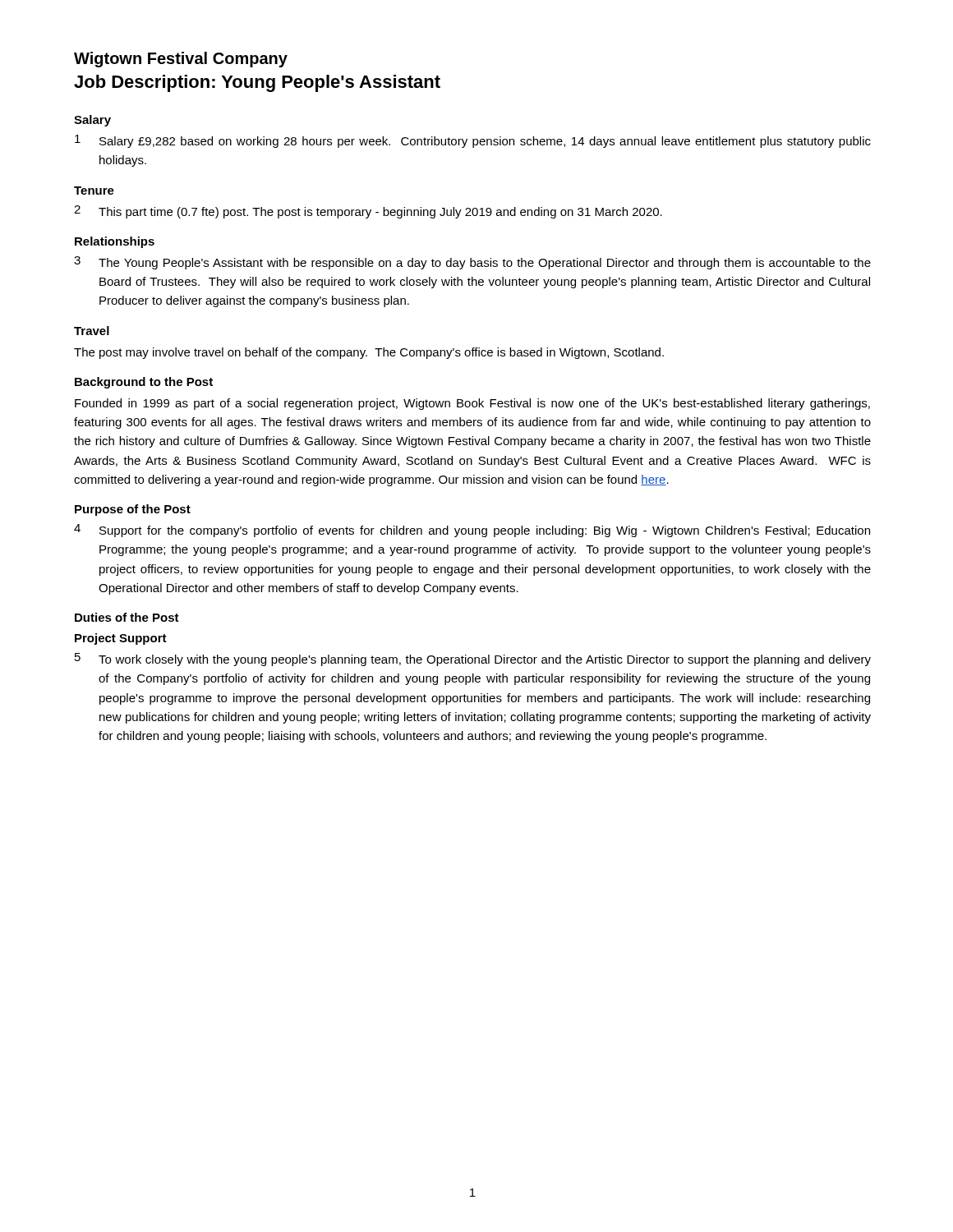Navigate to the element starting "The post may involve travel"
This screenshot has width=953, height=1232.
tap(369, 352)
